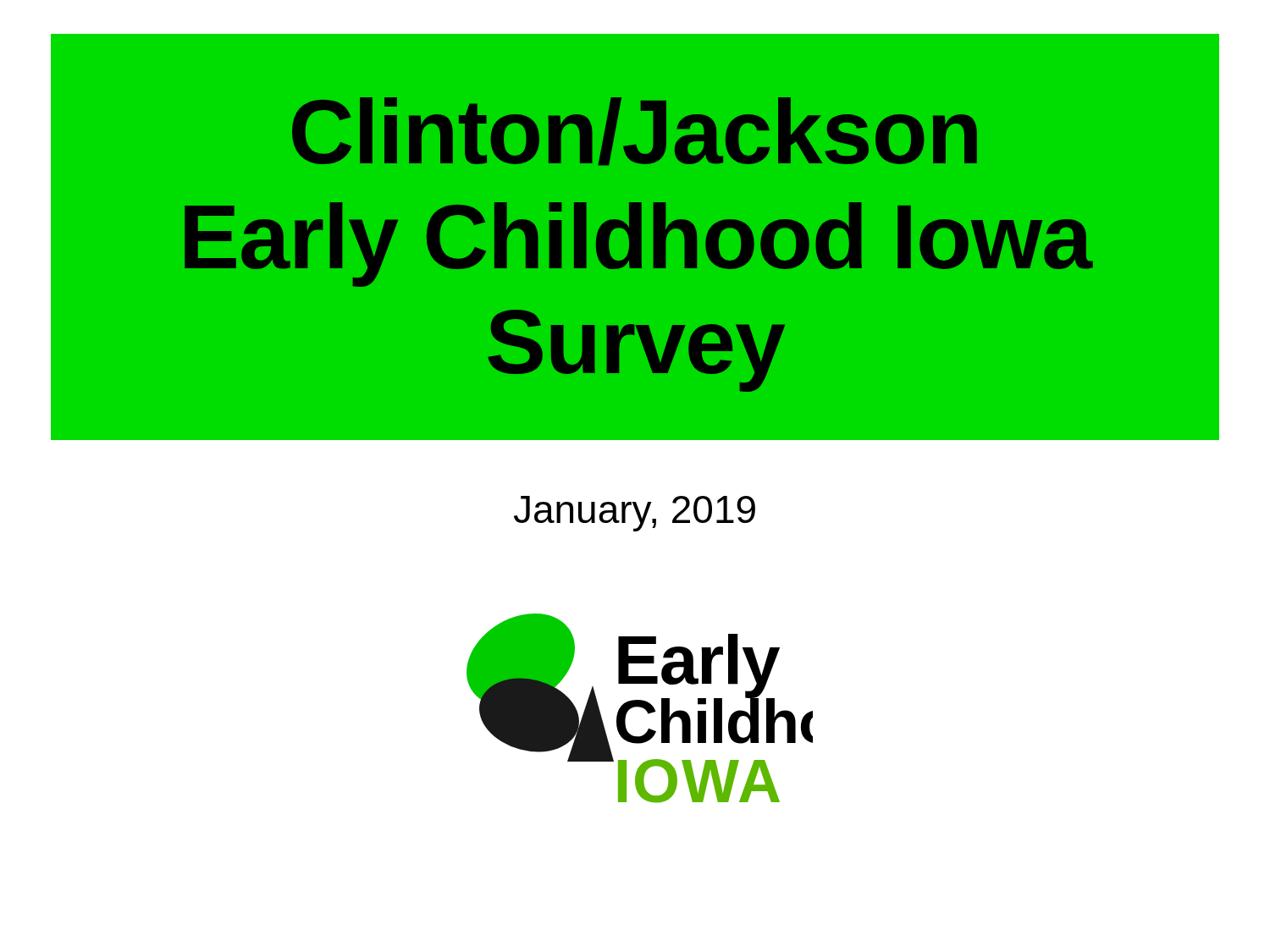Image resolution: width=1270 pixels, height=952 pixels.
Task: Where does it say "Clinton/JacksonEarly Childhood IowaSurvey"?
Action: point(635,237)
